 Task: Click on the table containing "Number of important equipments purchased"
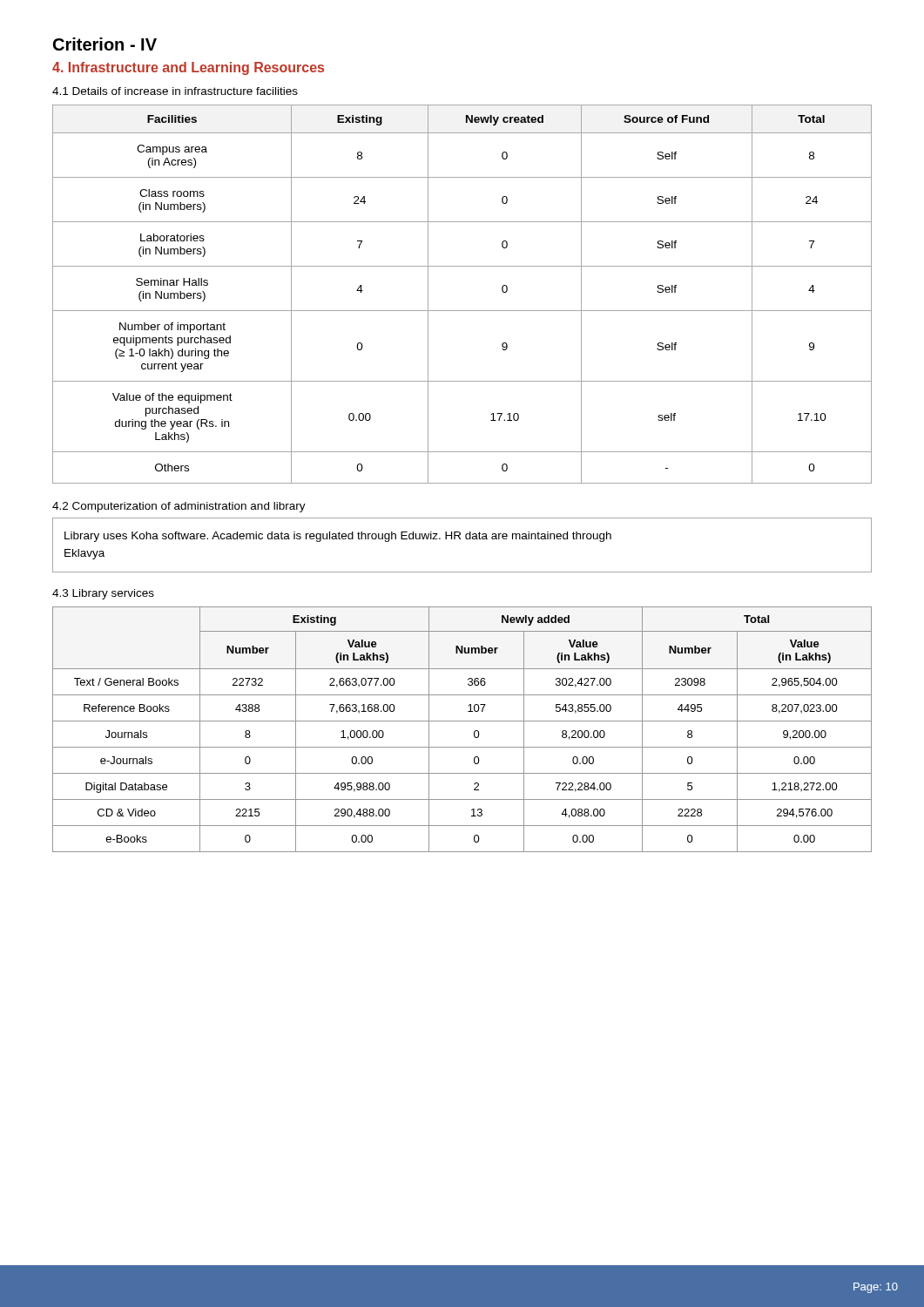coord(462,294)
